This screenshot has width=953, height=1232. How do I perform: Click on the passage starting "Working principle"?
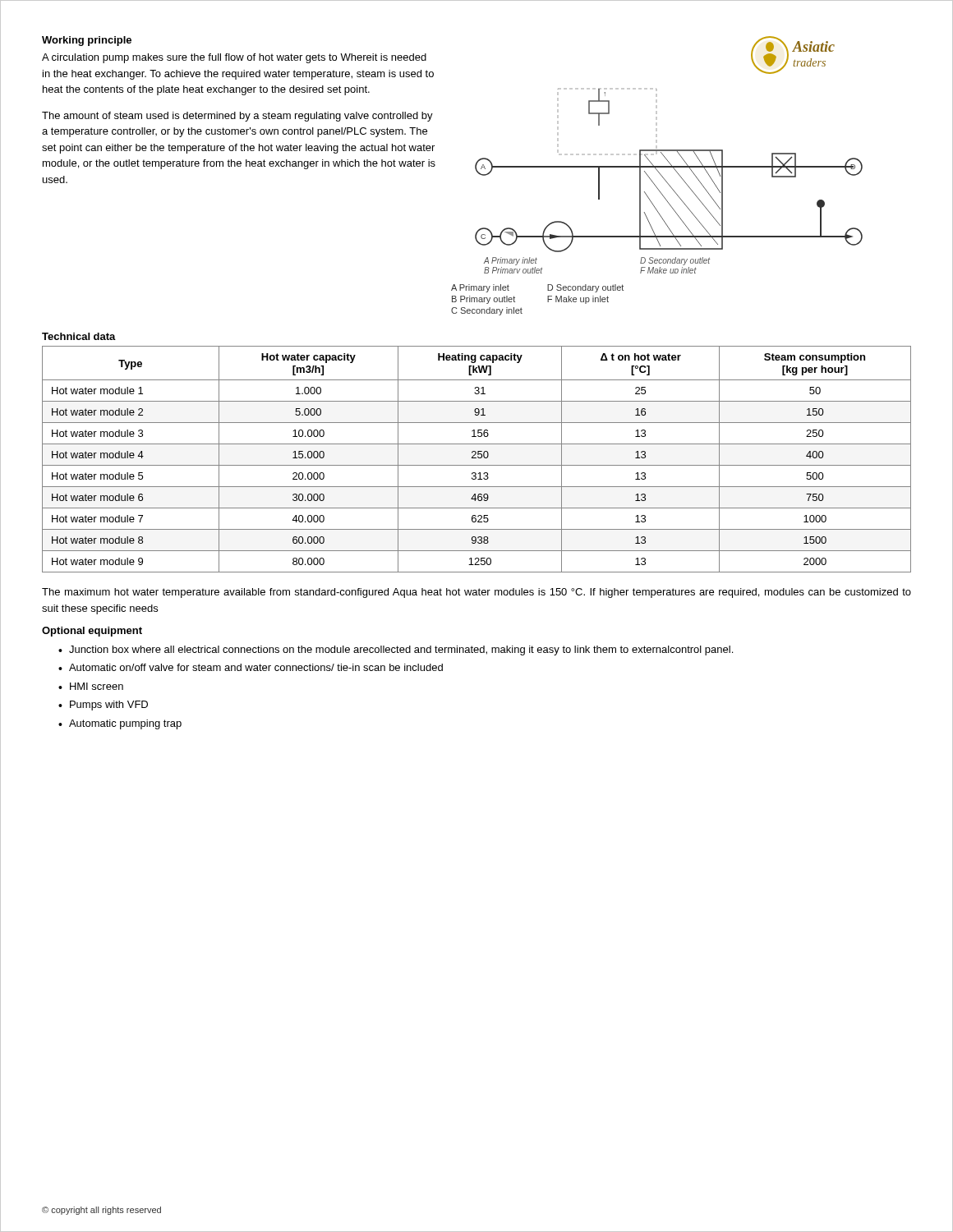(x=87, y=40)
